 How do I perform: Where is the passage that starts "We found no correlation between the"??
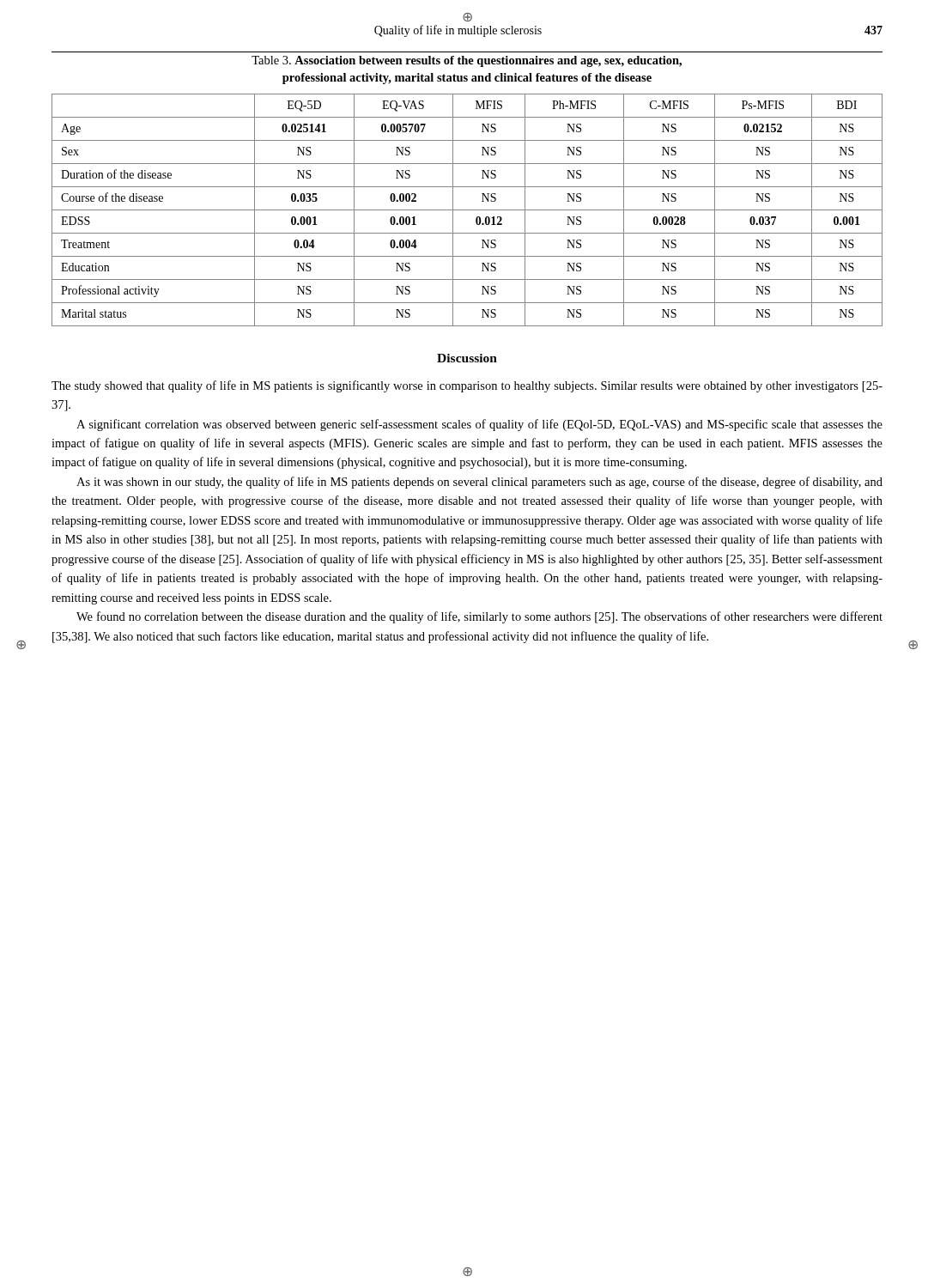467,627
